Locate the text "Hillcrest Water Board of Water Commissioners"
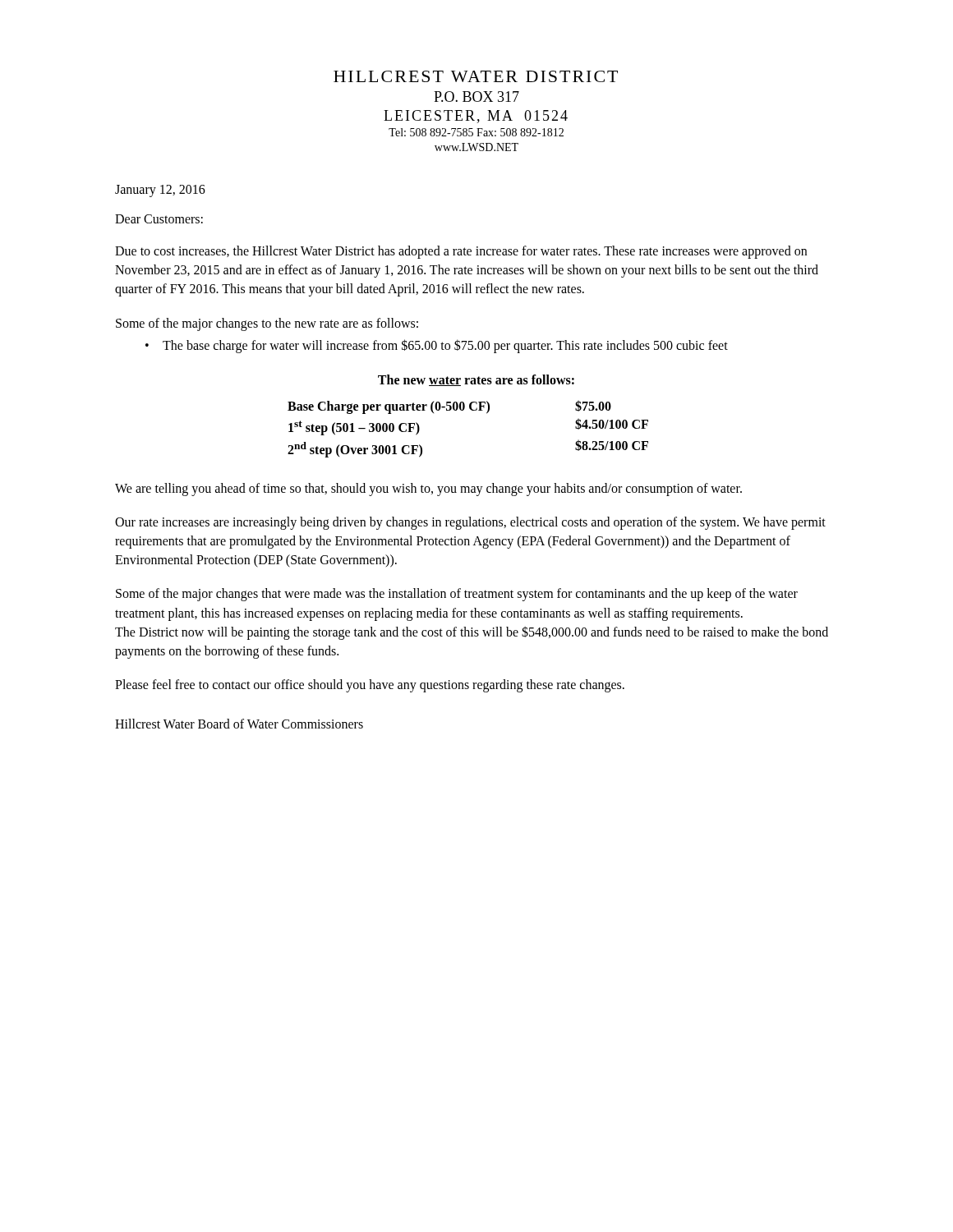 [239, 724]
